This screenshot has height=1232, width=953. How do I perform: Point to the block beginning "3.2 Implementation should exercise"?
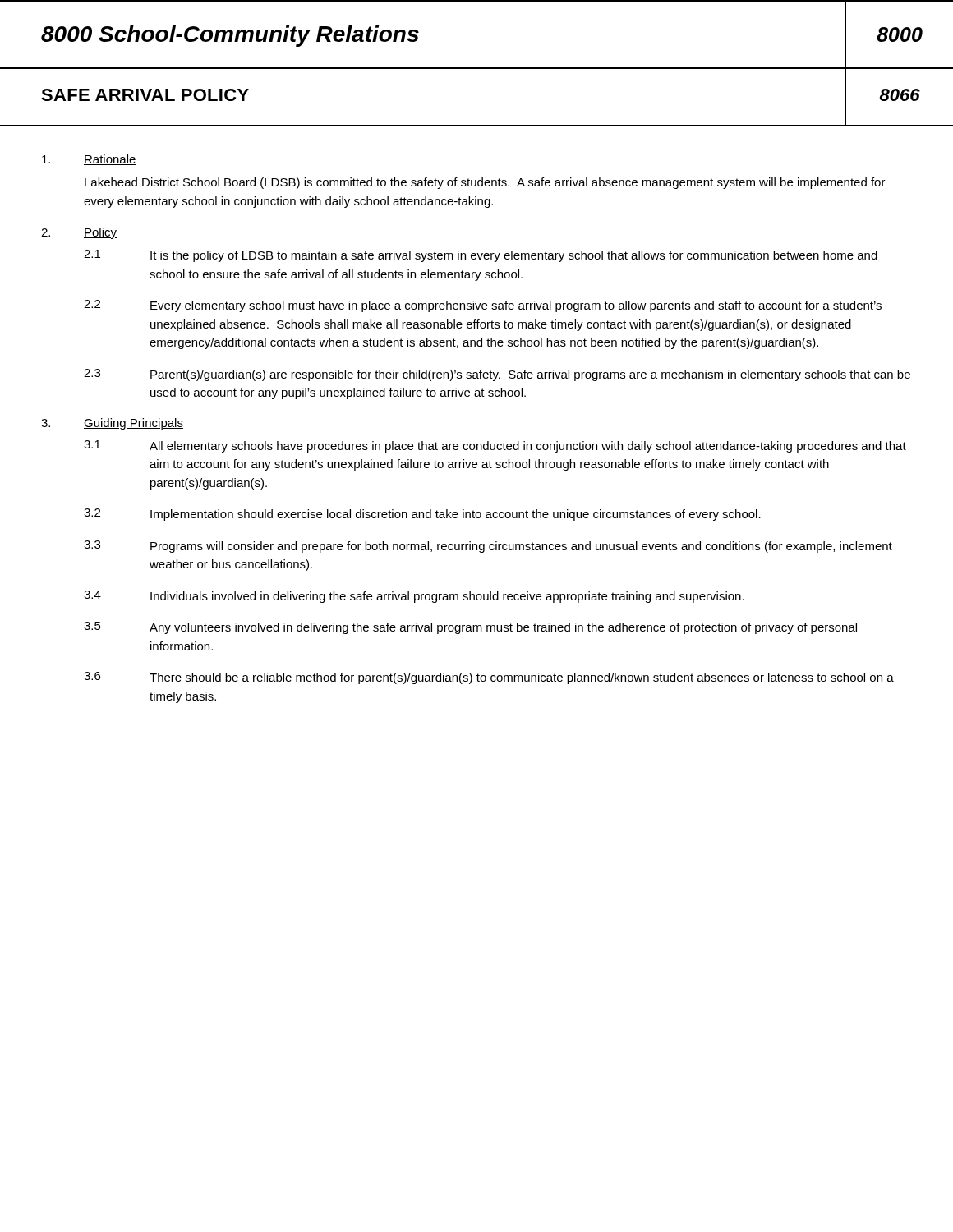click(498, 514)
